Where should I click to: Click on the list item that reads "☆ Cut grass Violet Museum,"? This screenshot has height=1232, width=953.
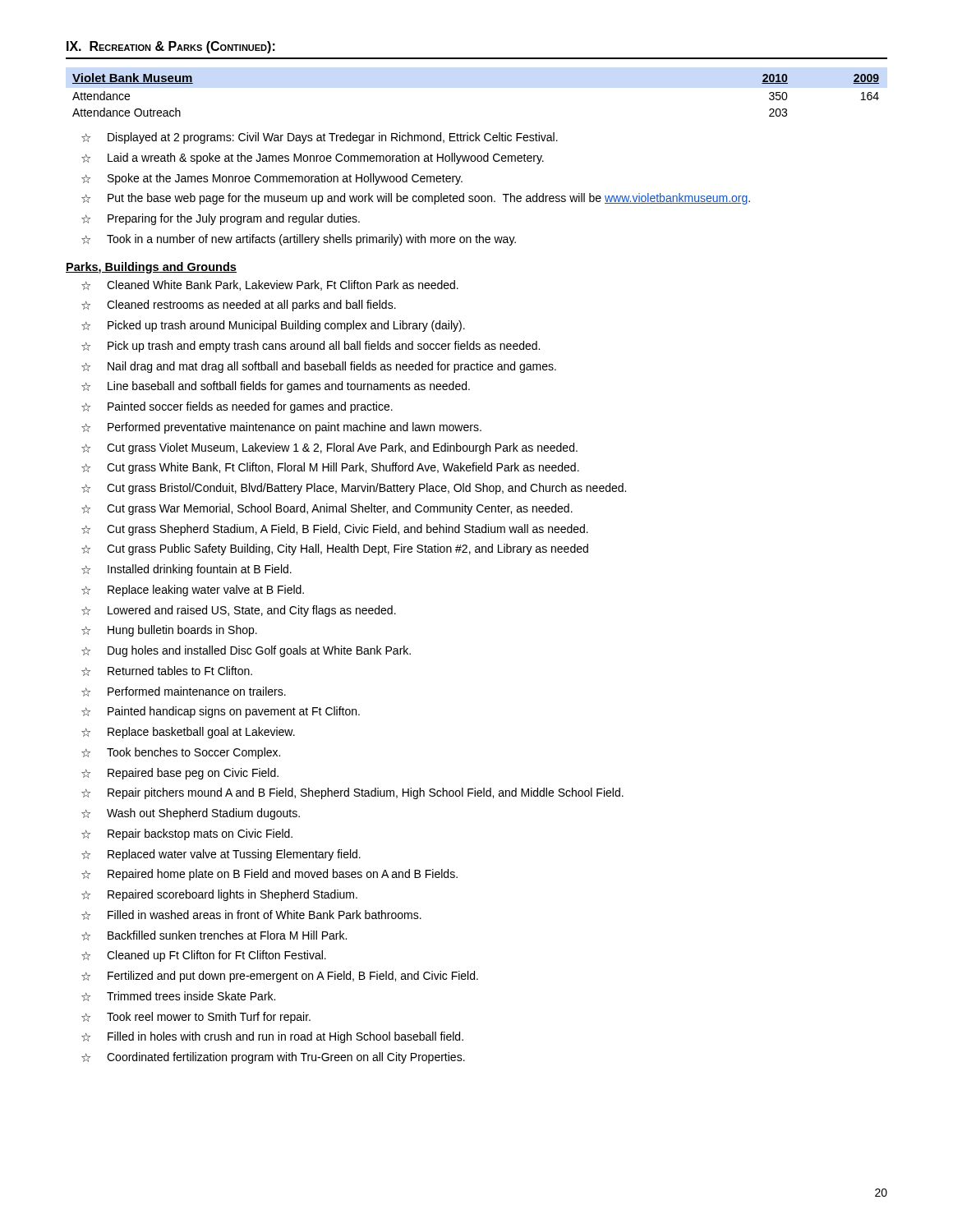484,448
